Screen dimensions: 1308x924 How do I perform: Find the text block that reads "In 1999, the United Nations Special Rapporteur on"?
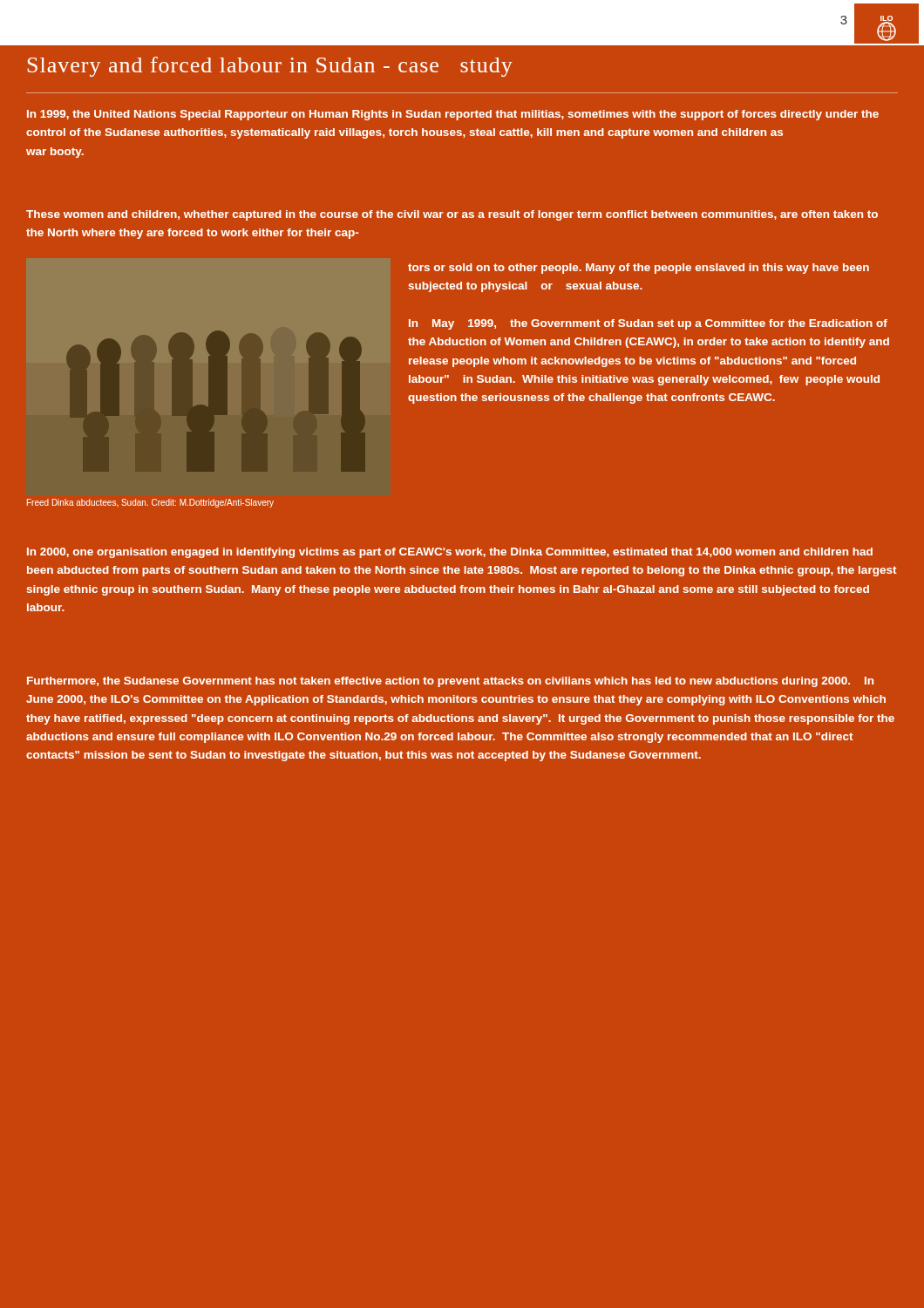click(452, 132)
